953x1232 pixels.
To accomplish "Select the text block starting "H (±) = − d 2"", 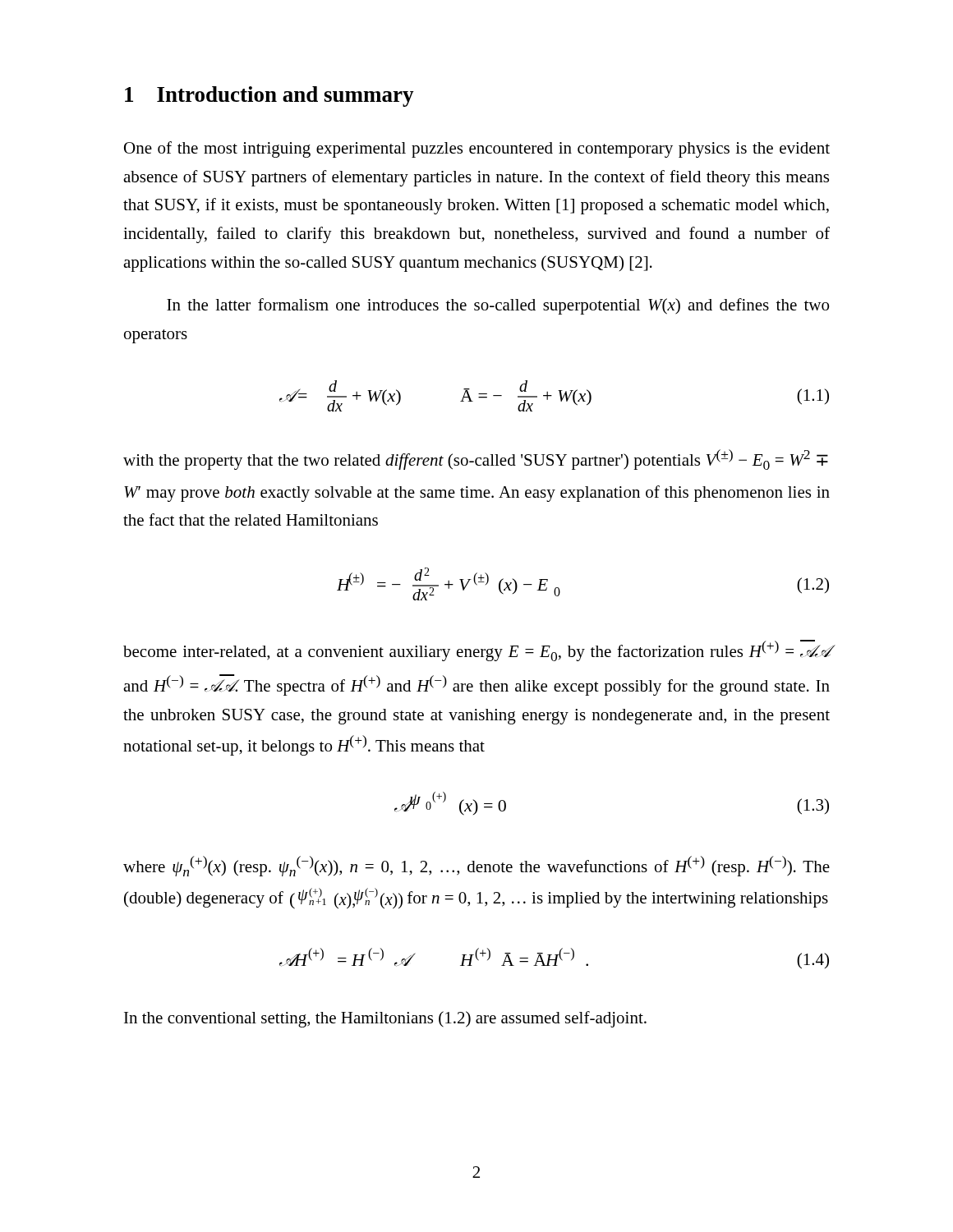I will [x=425, y=585].
